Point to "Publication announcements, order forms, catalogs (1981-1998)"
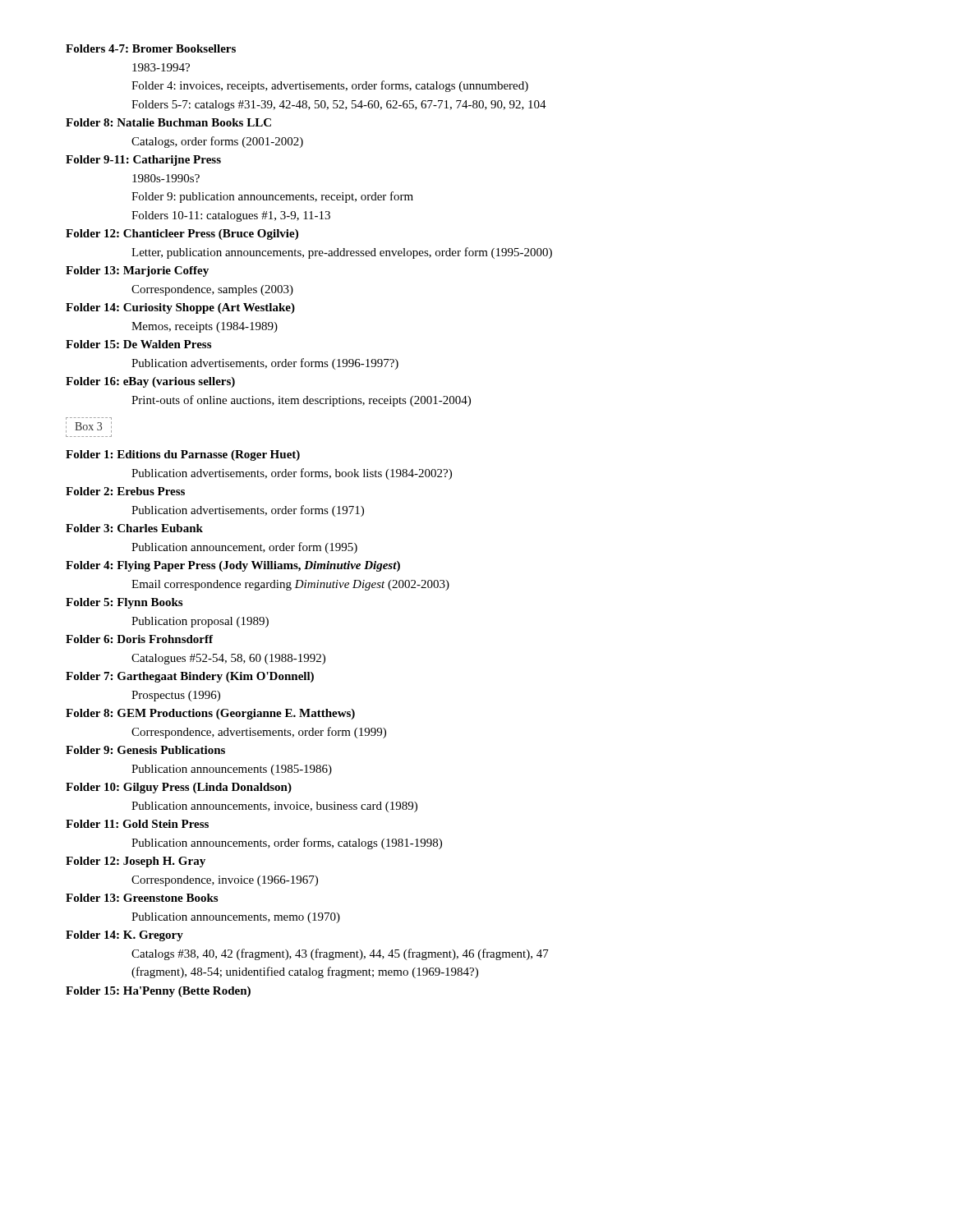Image resolution: width=953 pixels, height=1232 pixels. pos(287,842)
